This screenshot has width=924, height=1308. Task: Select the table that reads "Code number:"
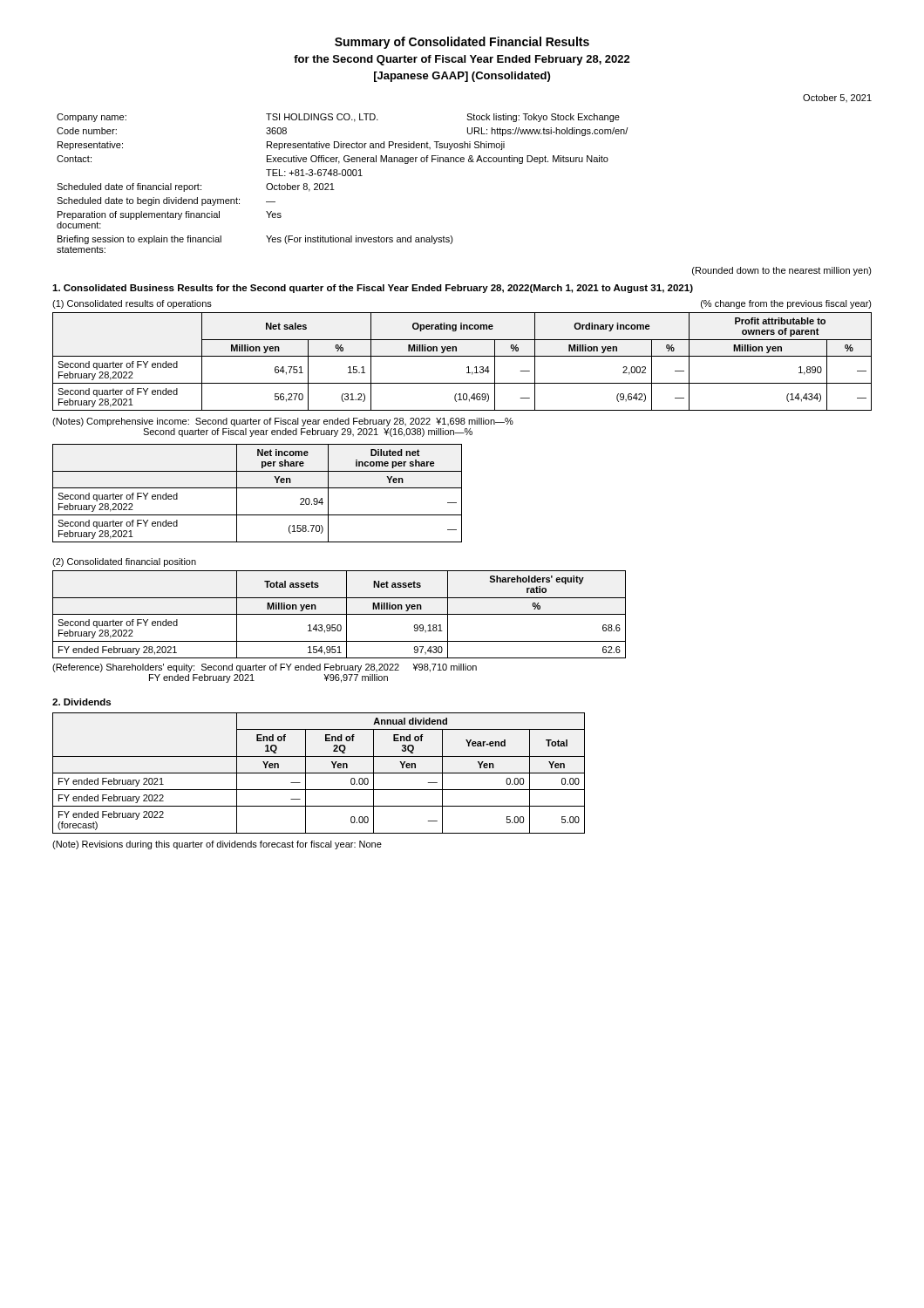(462, 183)
